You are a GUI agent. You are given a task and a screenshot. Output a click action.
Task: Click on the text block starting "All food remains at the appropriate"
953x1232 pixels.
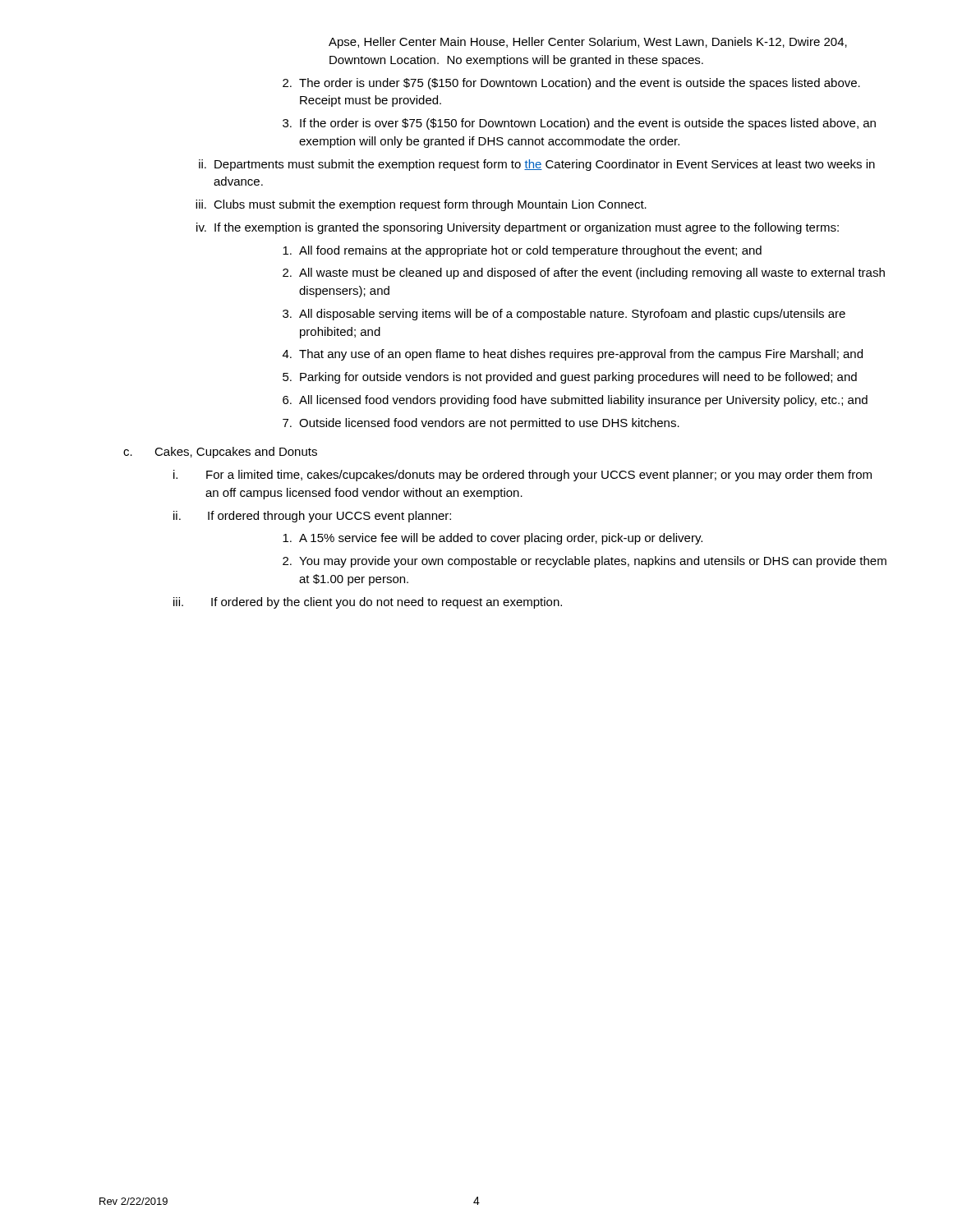coord(575,250)
